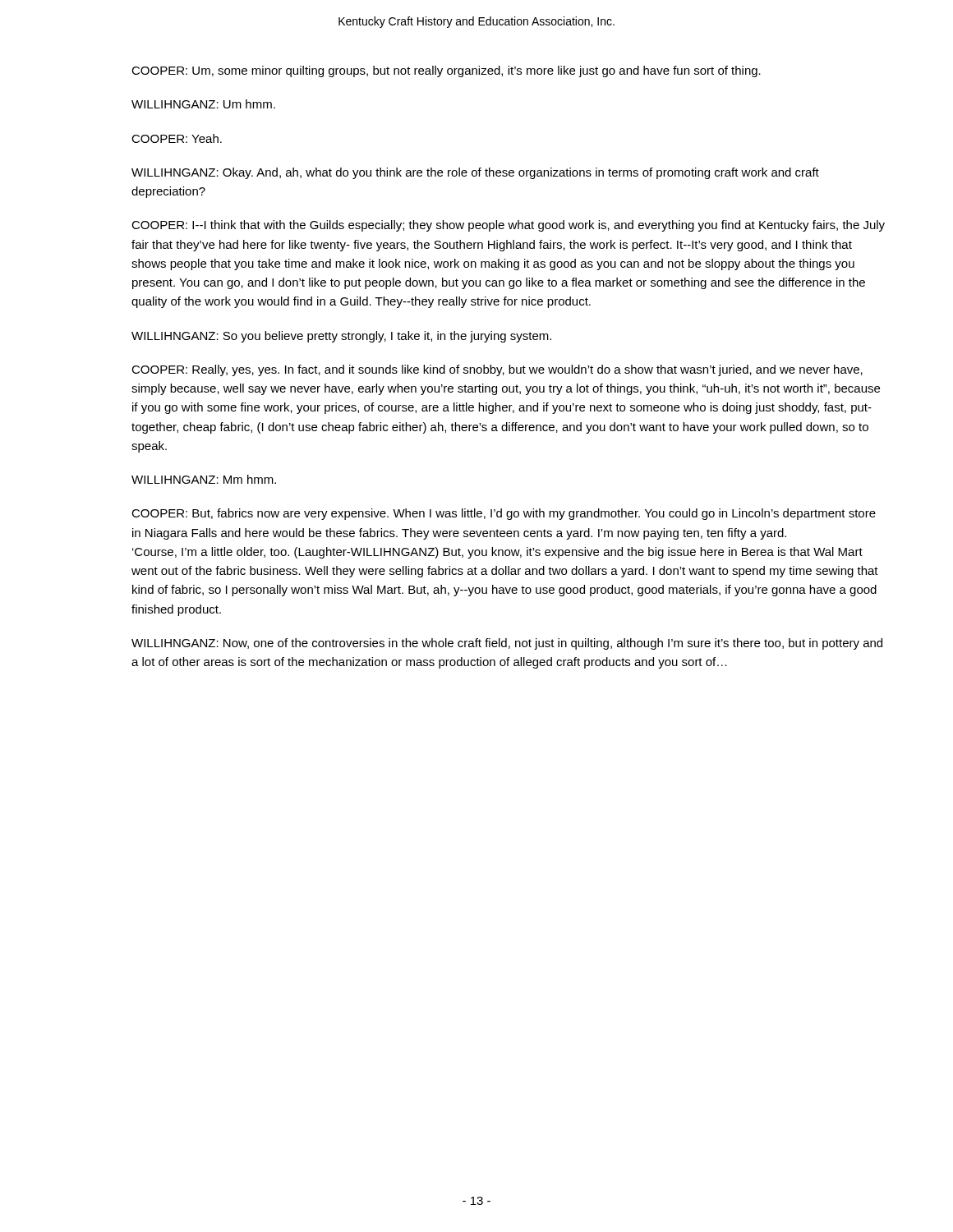953x1232 pixels.
Task: Select the region starting "COOPER: But, fabrics now are very expensive. When"
Action: [505, 561]
